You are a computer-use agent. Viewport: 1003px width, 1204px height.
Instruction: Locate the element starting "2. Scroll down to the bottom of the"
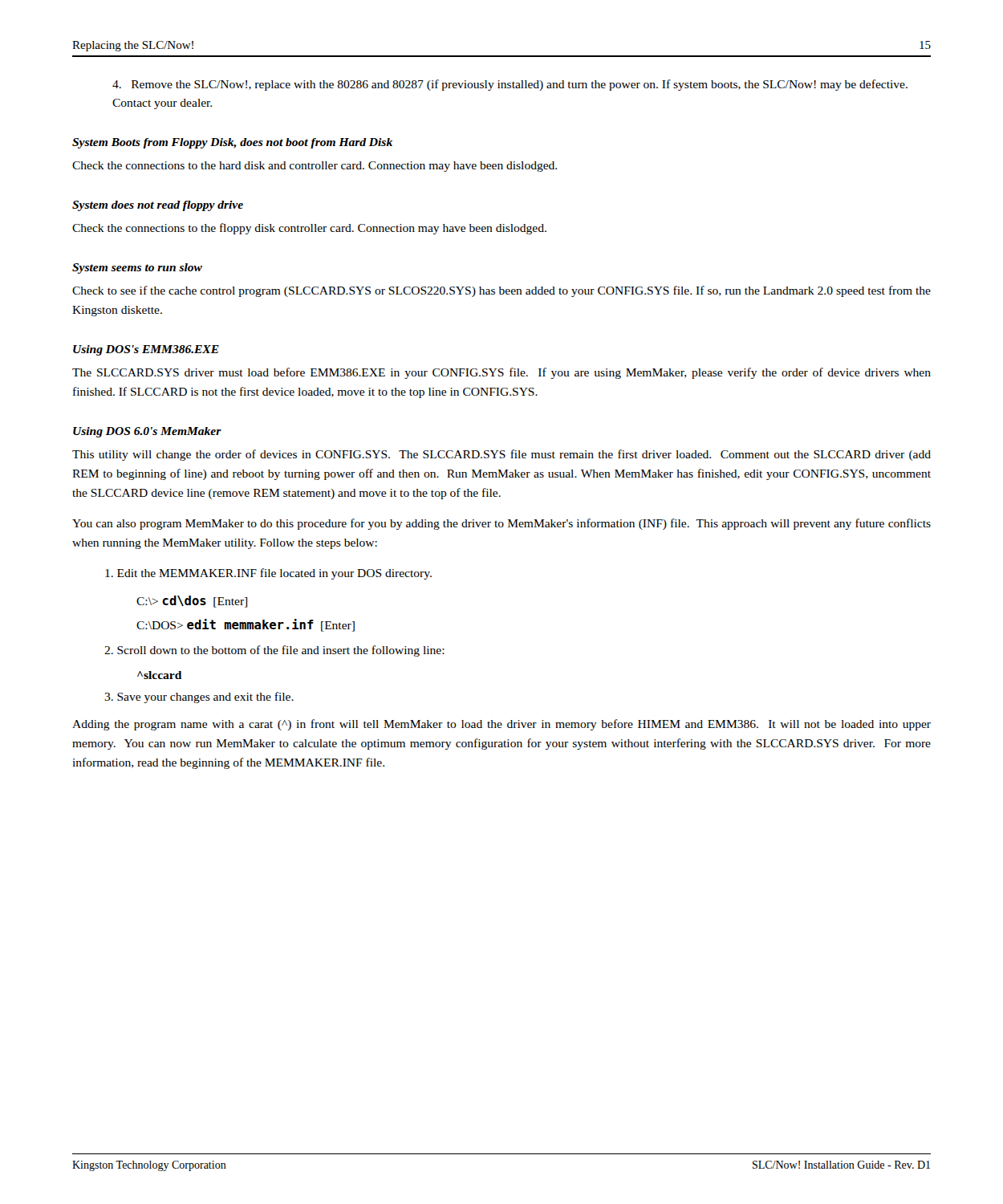pos(275,650)
